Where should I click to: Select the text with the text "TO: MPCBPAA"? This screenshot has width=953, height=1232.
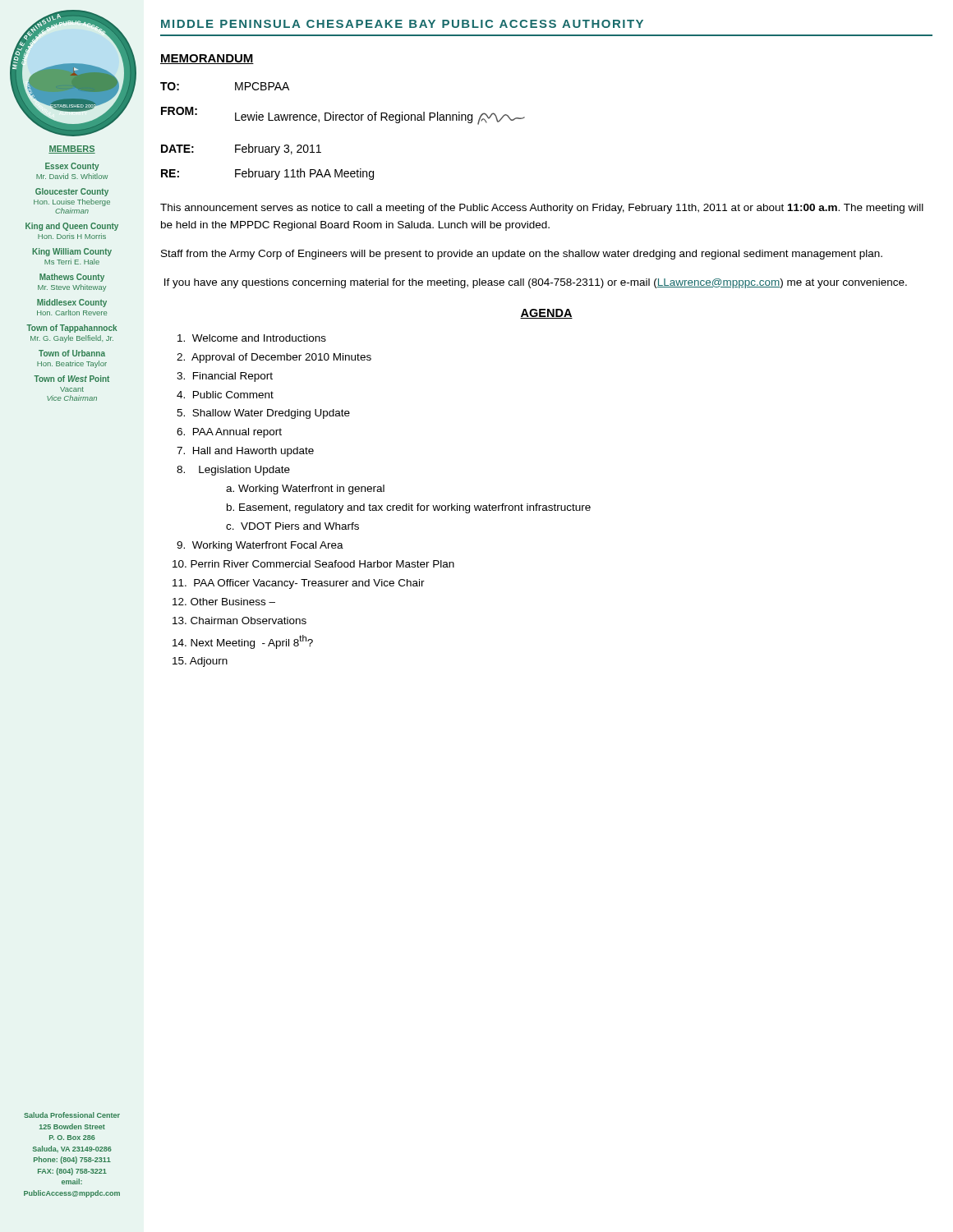point(168,86)
